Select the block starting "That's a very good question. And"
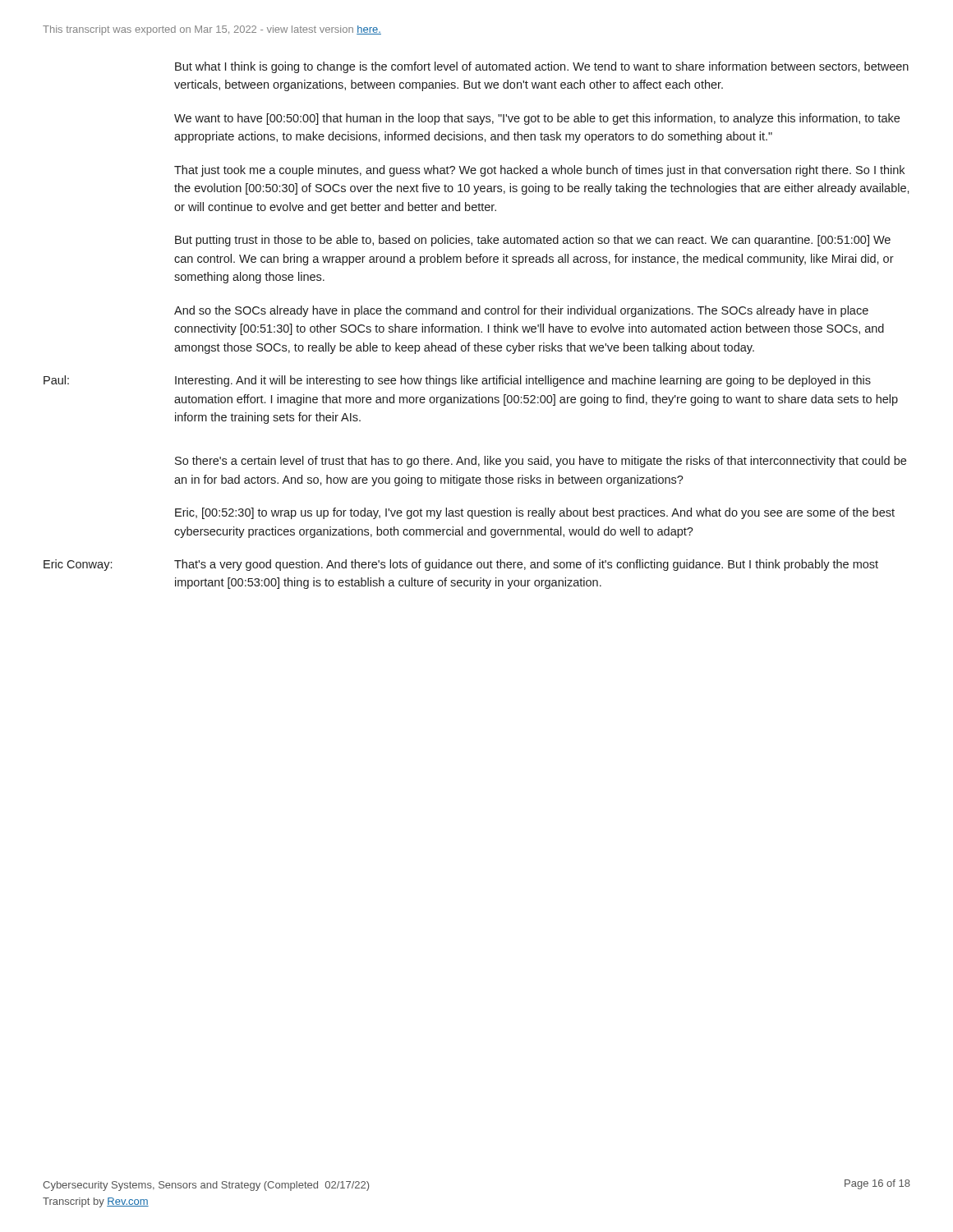Viewport: 953px width, 1232px height. (526, 573)
